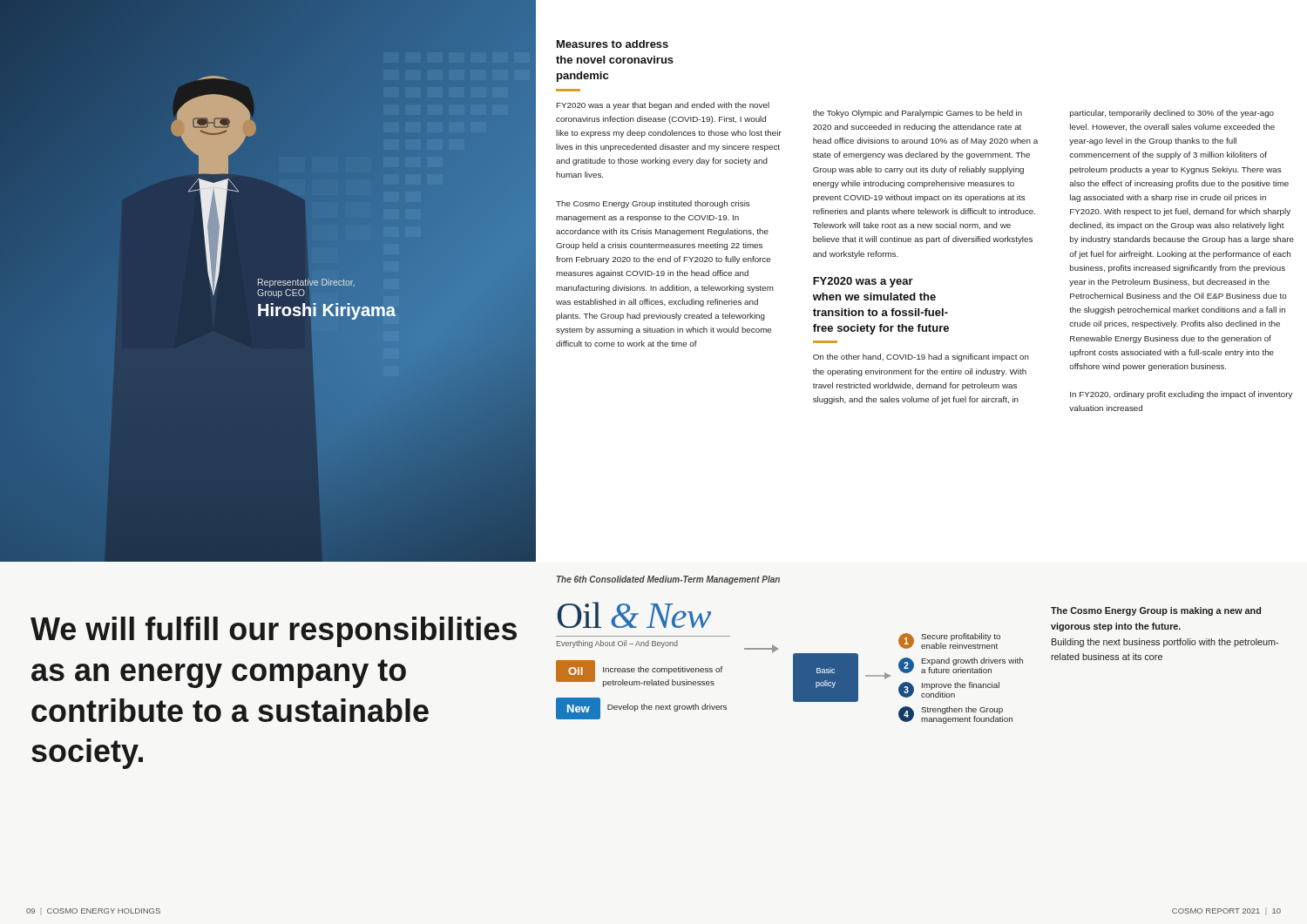
Task: Select the text block that says "particular, temporarily declined to 30% of the"
Action: (1182, 261)
